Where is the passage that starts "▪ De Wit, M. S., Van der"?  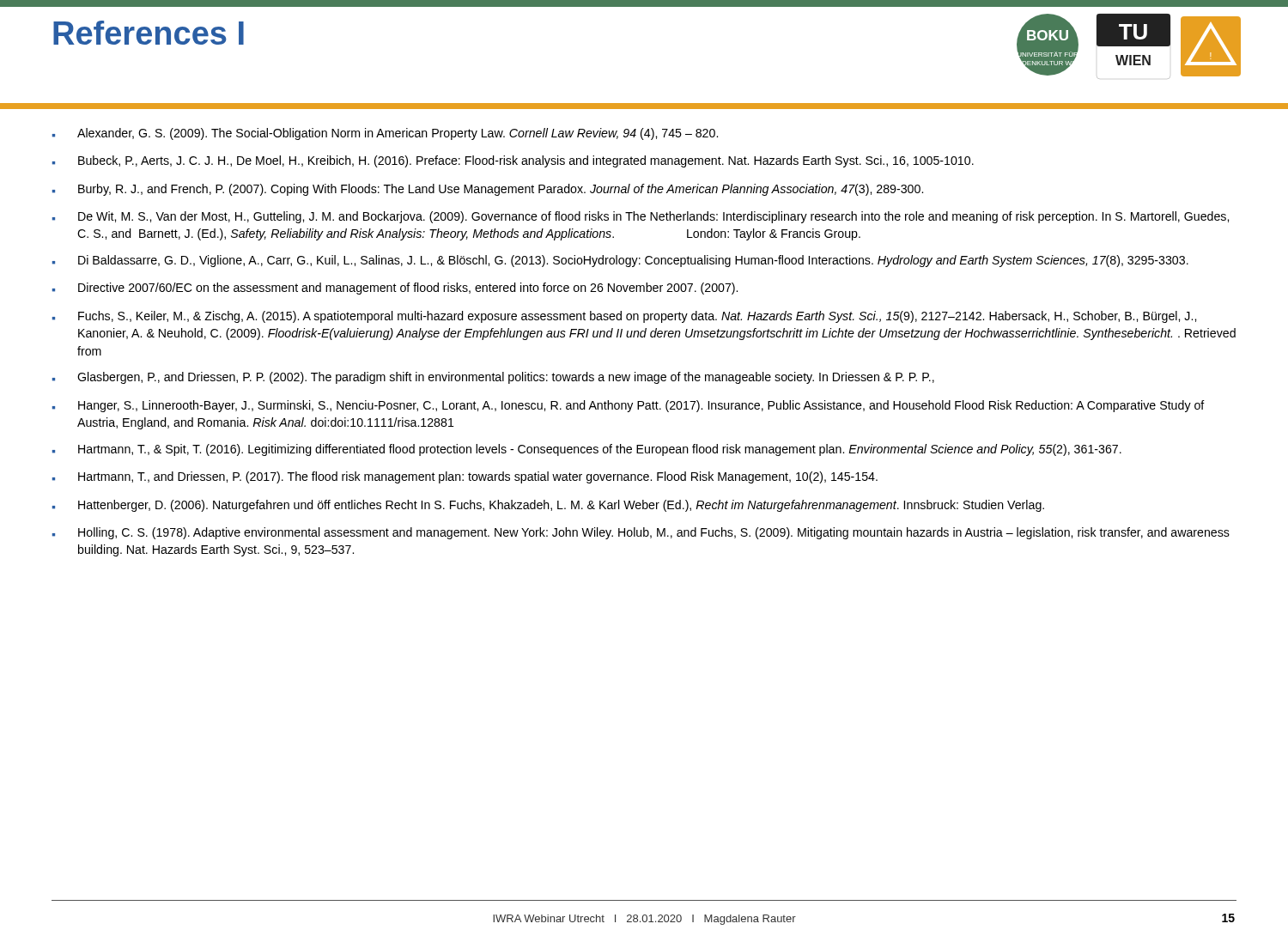pyautogui.click(x=644, y=225)
